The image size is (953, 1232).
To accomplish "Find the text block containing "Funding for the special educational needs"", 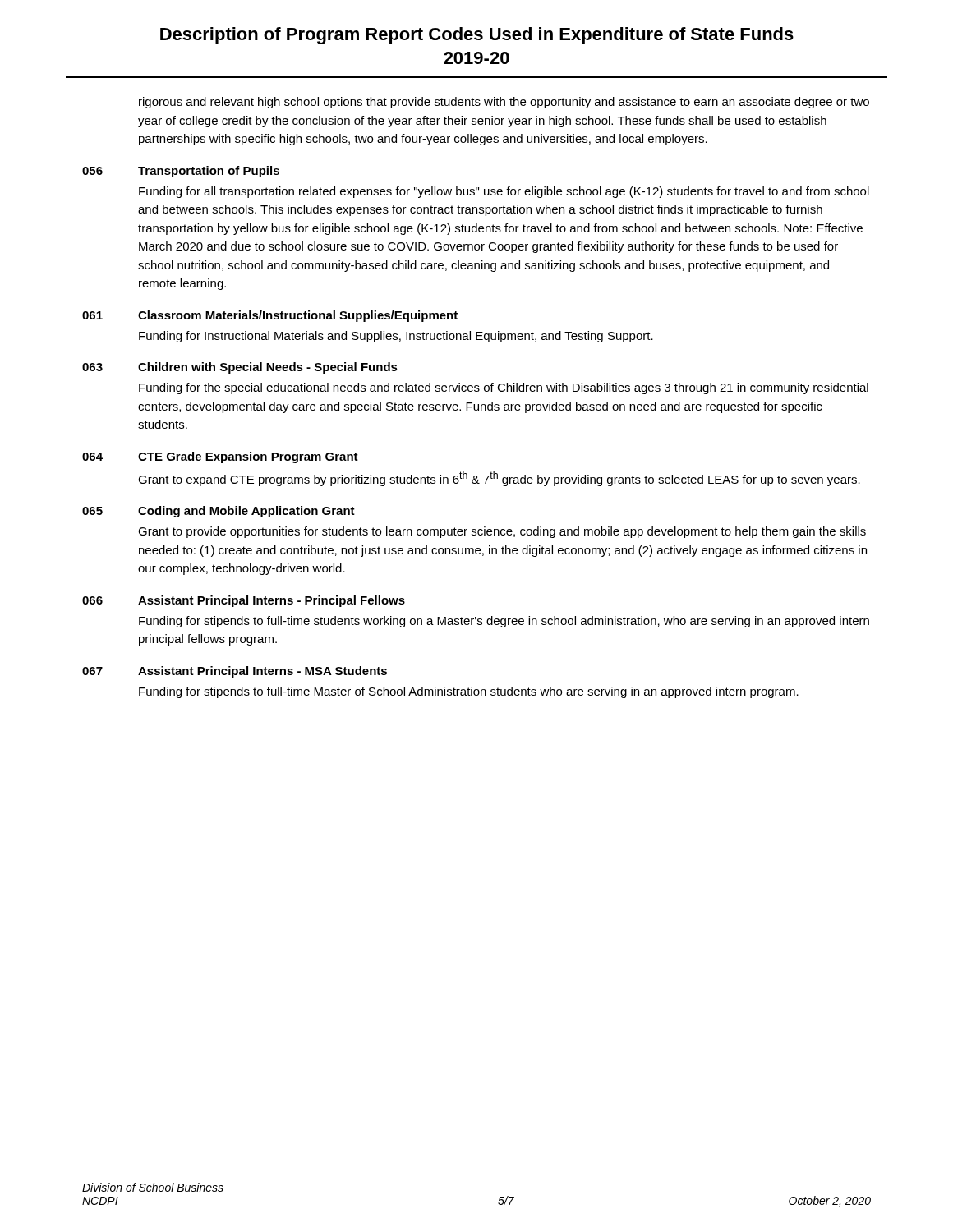I will click(x=503, y=406).
